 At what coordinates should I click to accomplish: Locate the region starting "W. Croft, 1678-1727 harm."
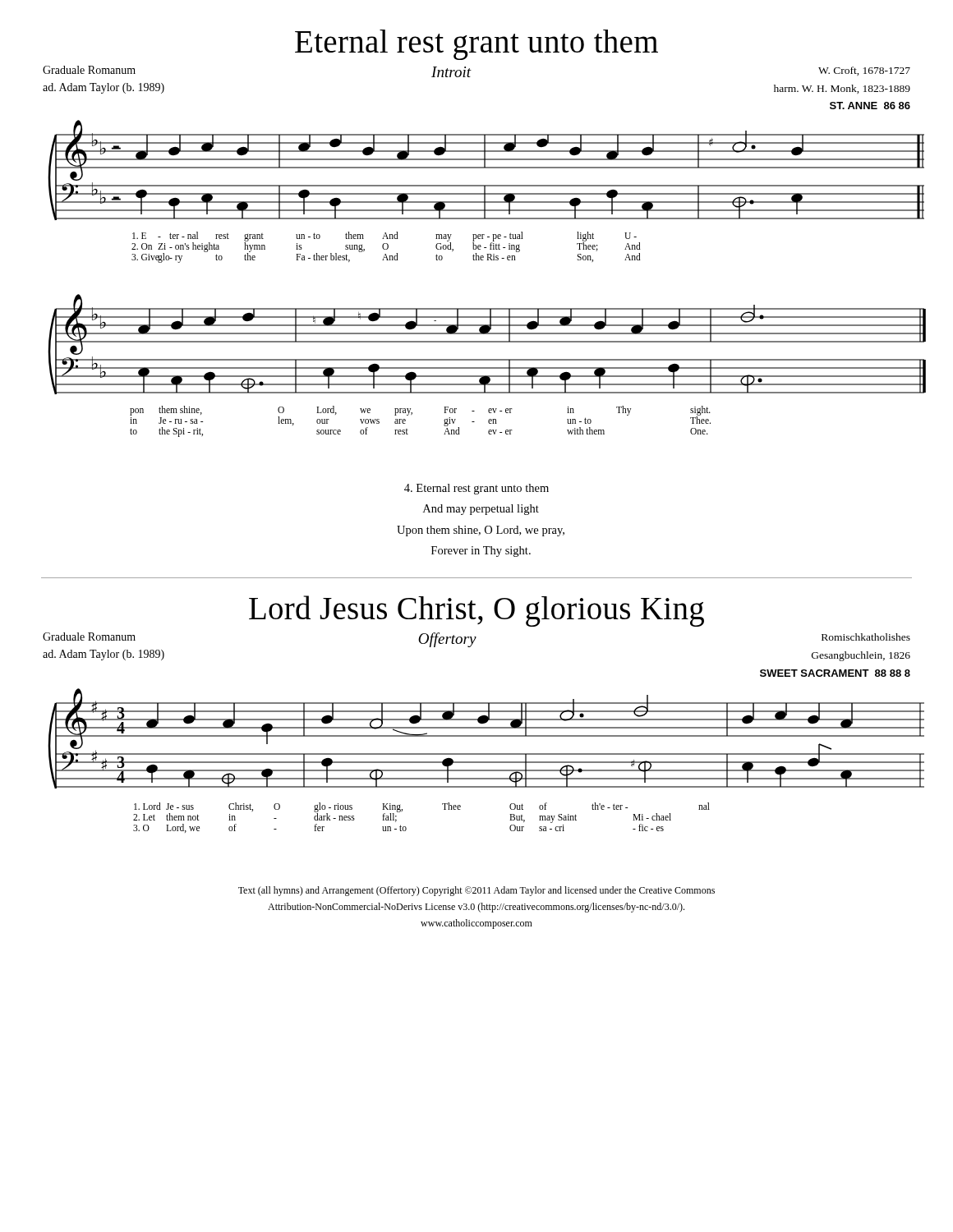842,88
